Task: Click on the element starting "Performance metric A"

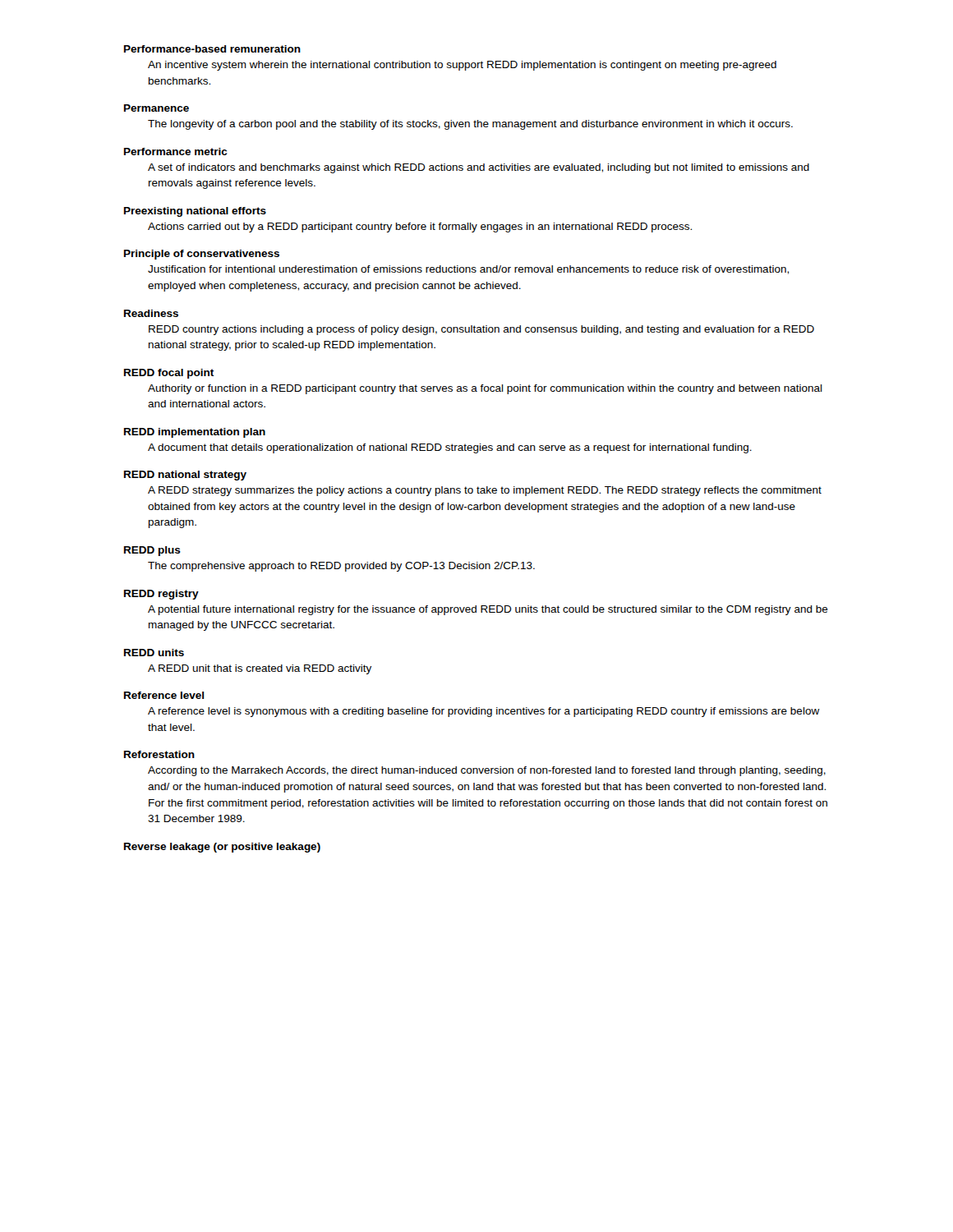Action: point(476,168)
